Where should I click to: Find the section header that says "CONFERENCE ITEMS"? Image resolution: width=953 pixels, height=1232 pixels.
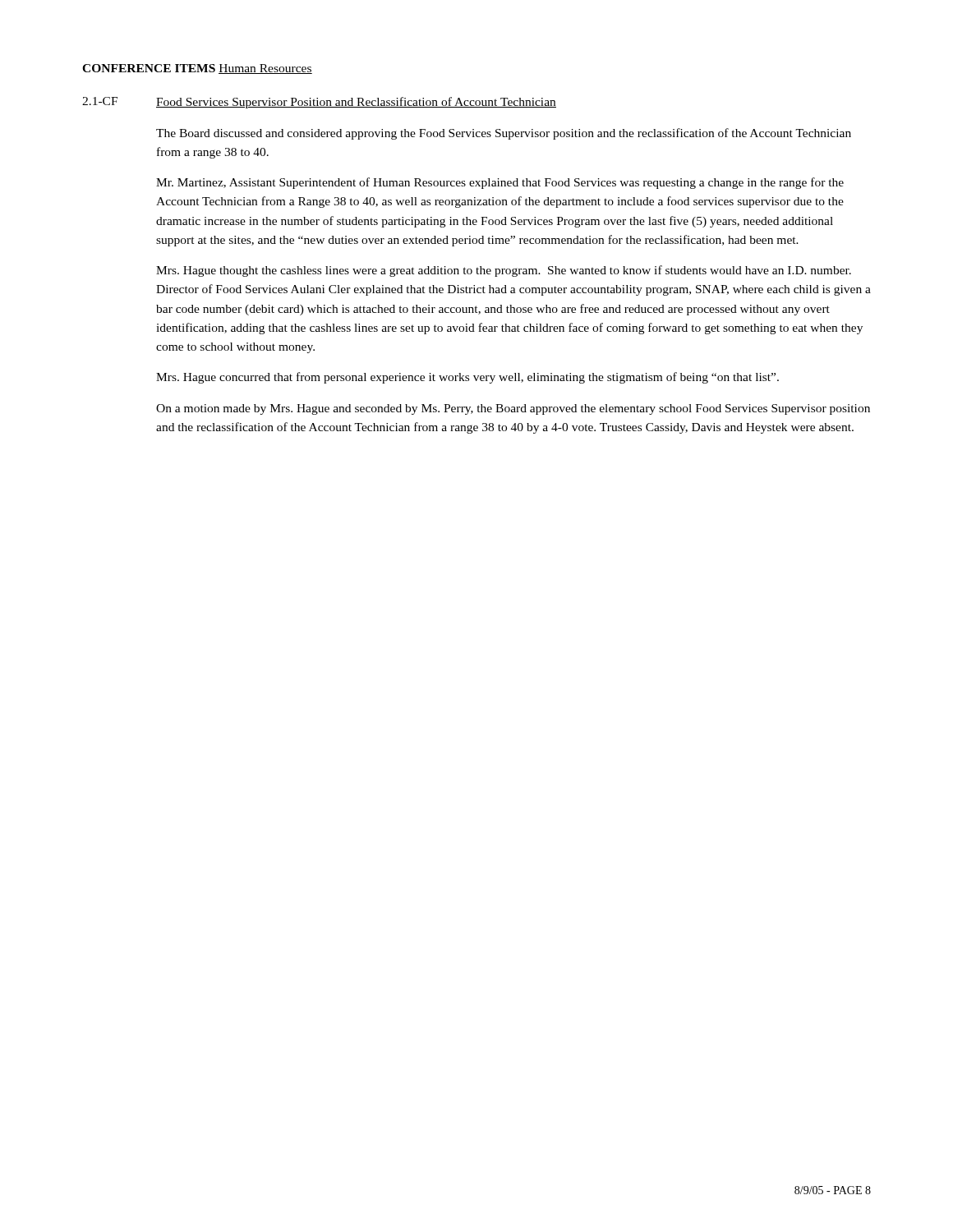[x=149, y=68]
